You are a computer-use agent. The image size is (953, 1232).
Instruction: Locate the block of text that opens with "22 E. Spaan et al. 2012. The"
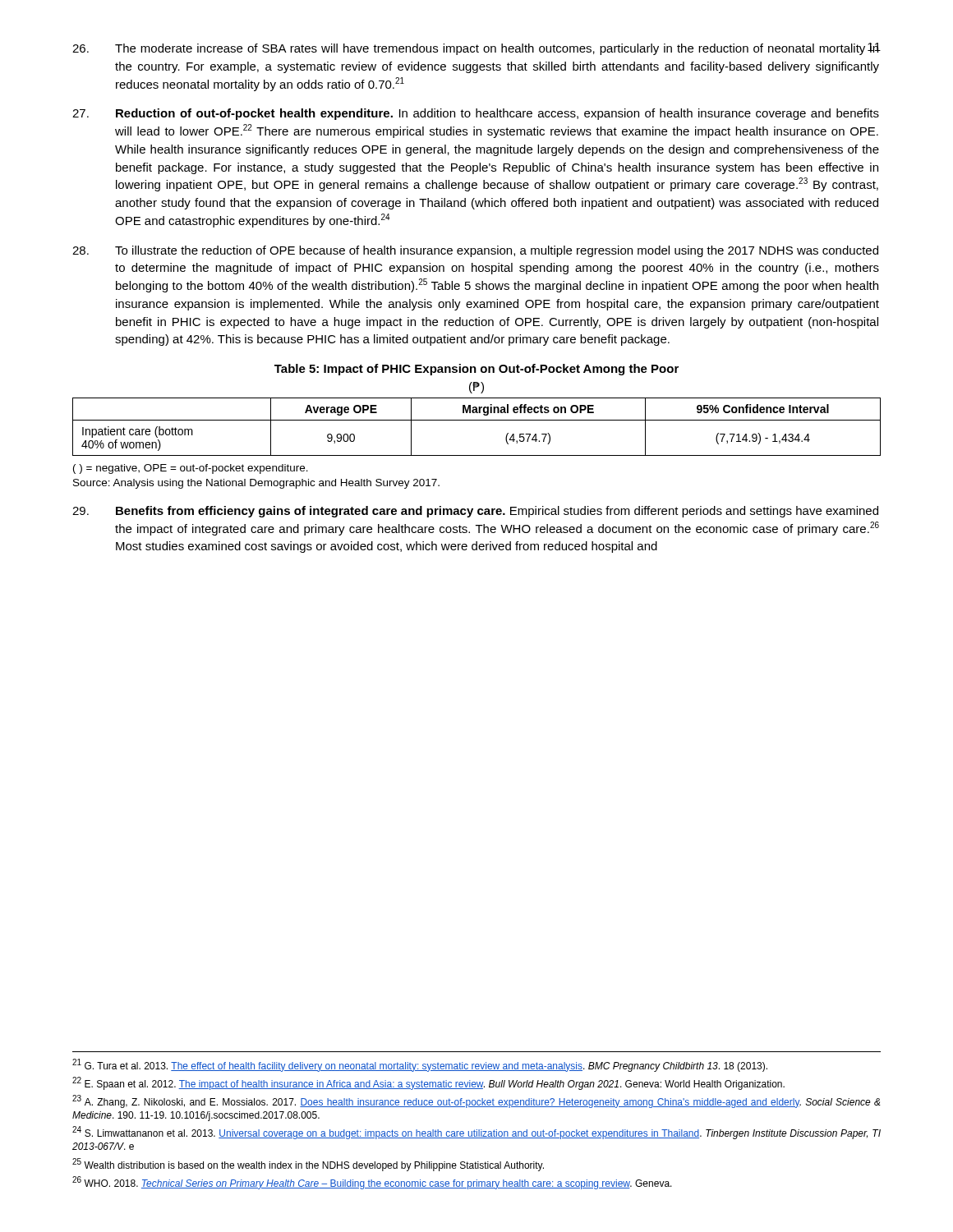point(429,1083)
